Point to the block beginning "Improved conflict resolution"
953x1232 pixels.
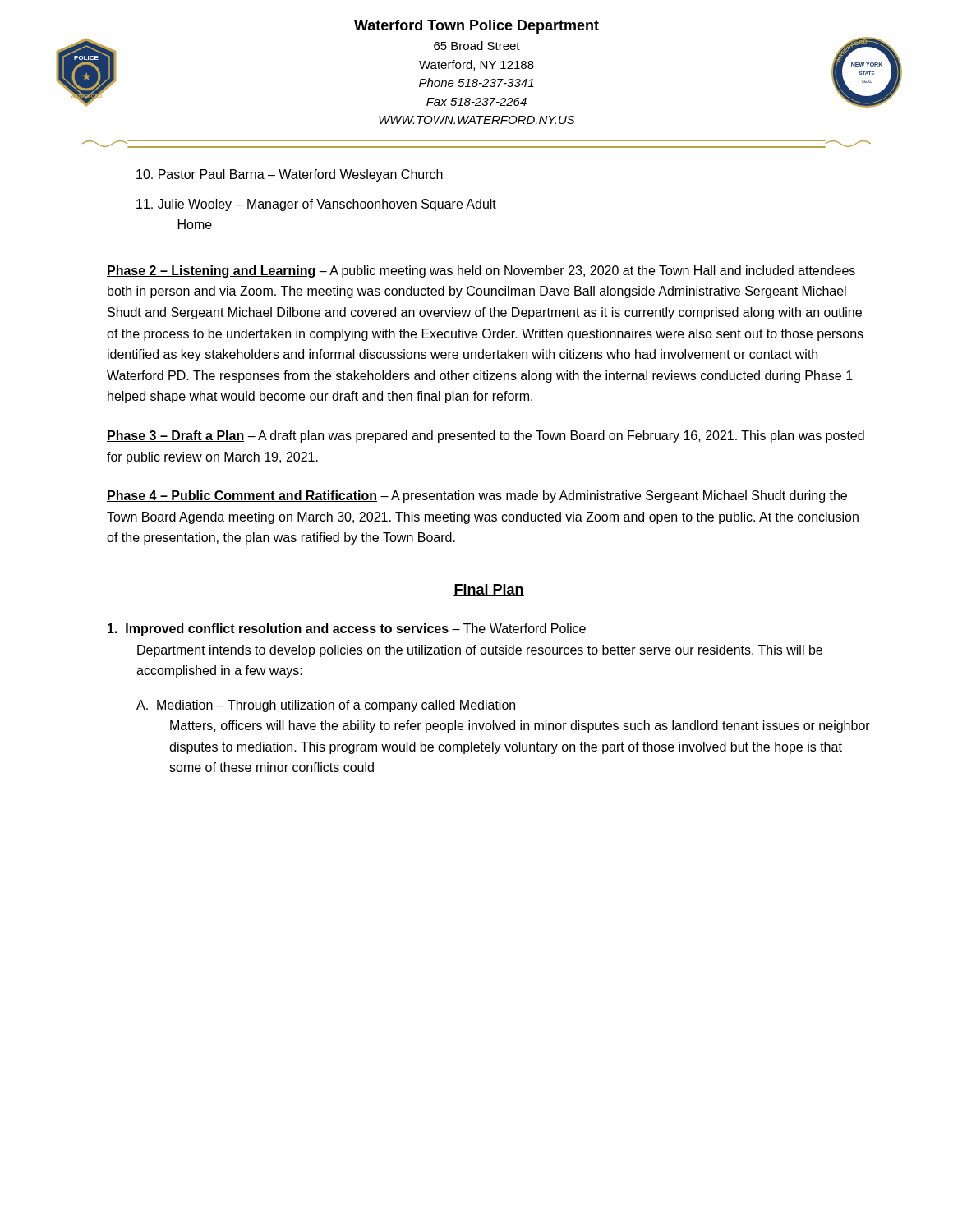tap(489, 650)
